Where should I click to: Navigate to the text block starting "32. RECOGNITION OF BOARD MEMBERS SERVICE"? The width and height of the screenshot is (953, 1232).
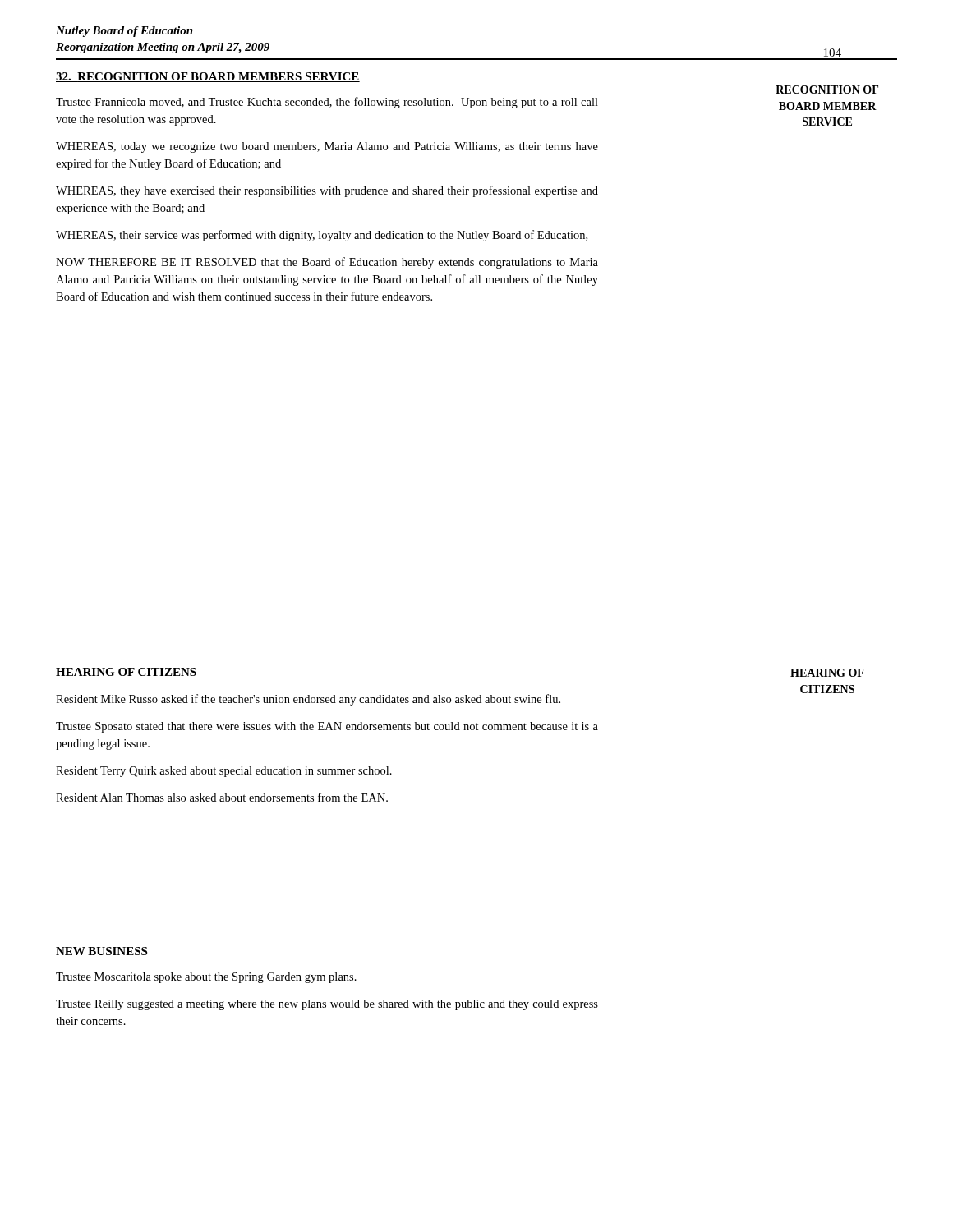(x=208, y=76)
